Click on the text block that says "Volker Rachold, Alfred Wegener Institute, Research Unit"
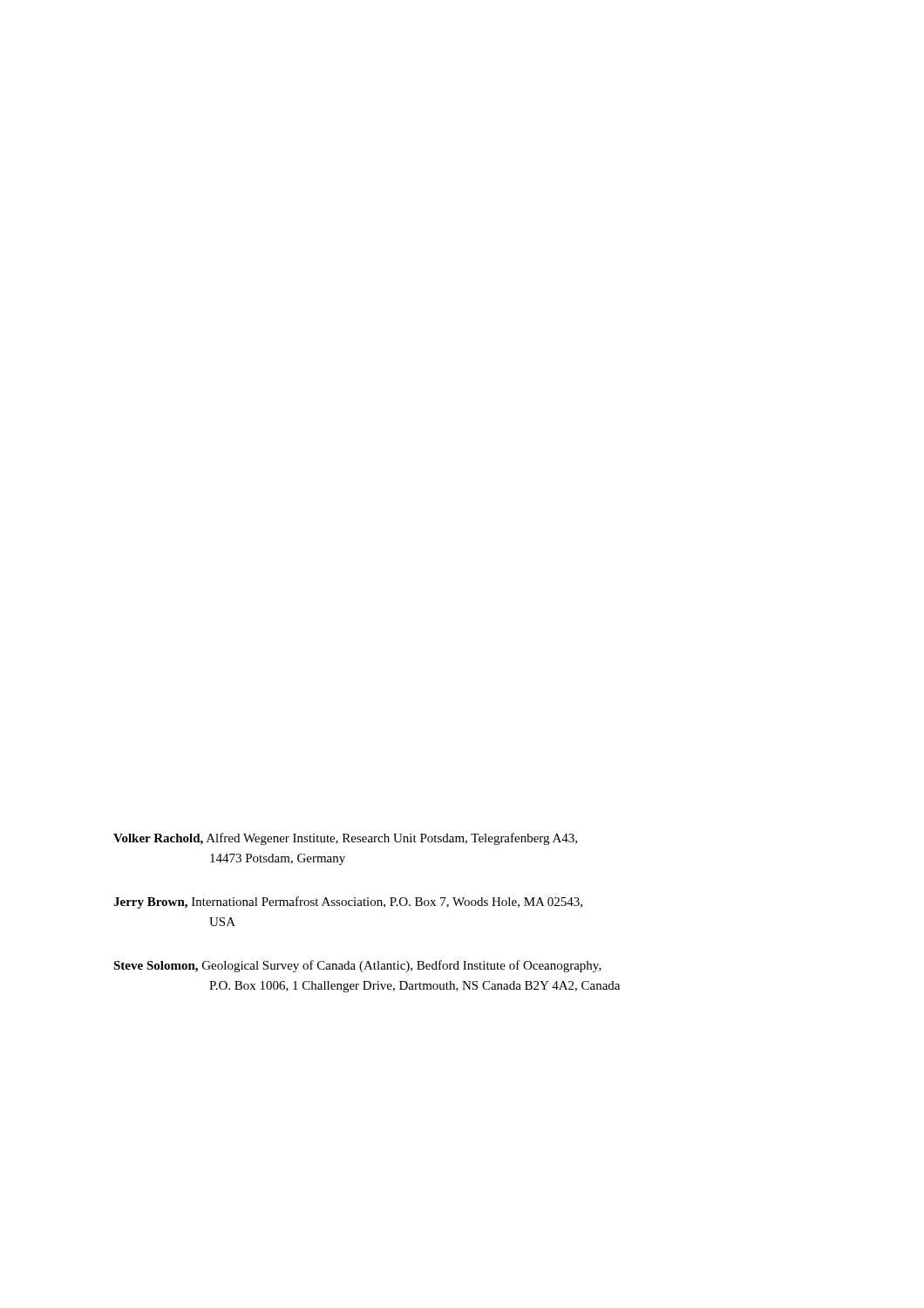Screen dimensions: 1308x924 (462, 848)
